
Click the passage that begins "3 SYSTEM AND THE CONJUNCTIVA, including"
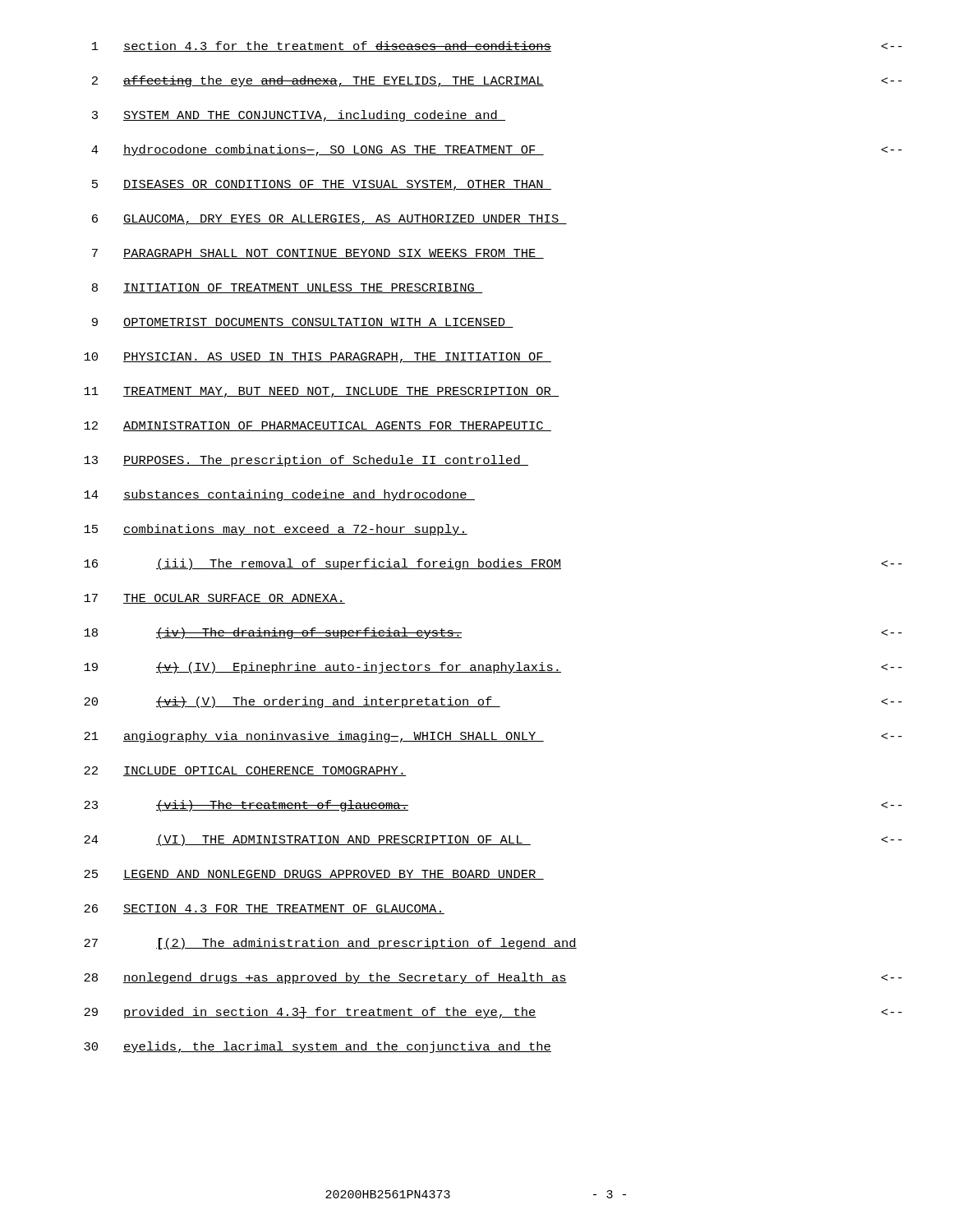tap(476, 116)
